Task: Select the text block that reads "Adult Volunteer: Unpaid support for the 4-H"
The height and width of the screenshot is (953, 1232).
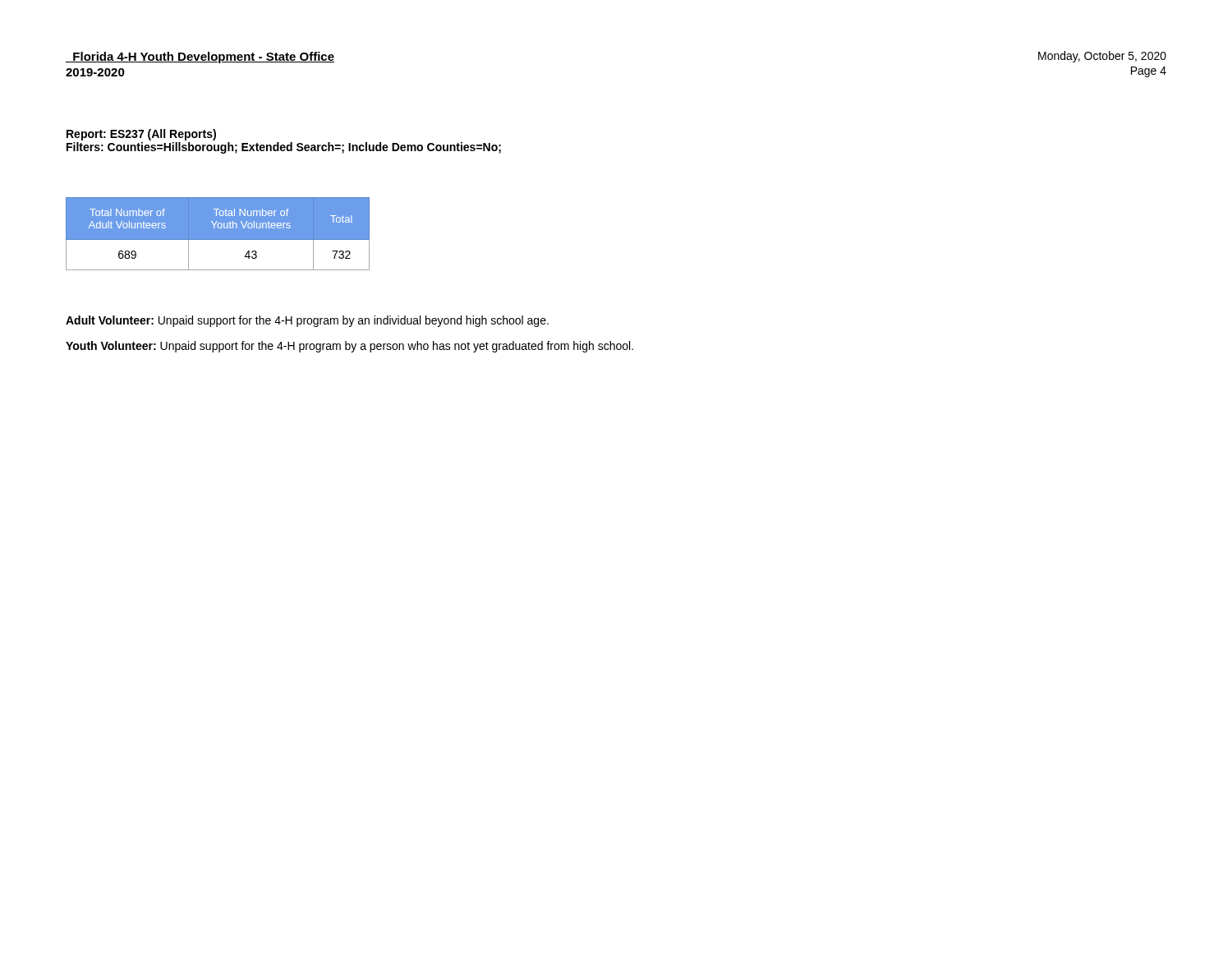Action: [435, 321]
